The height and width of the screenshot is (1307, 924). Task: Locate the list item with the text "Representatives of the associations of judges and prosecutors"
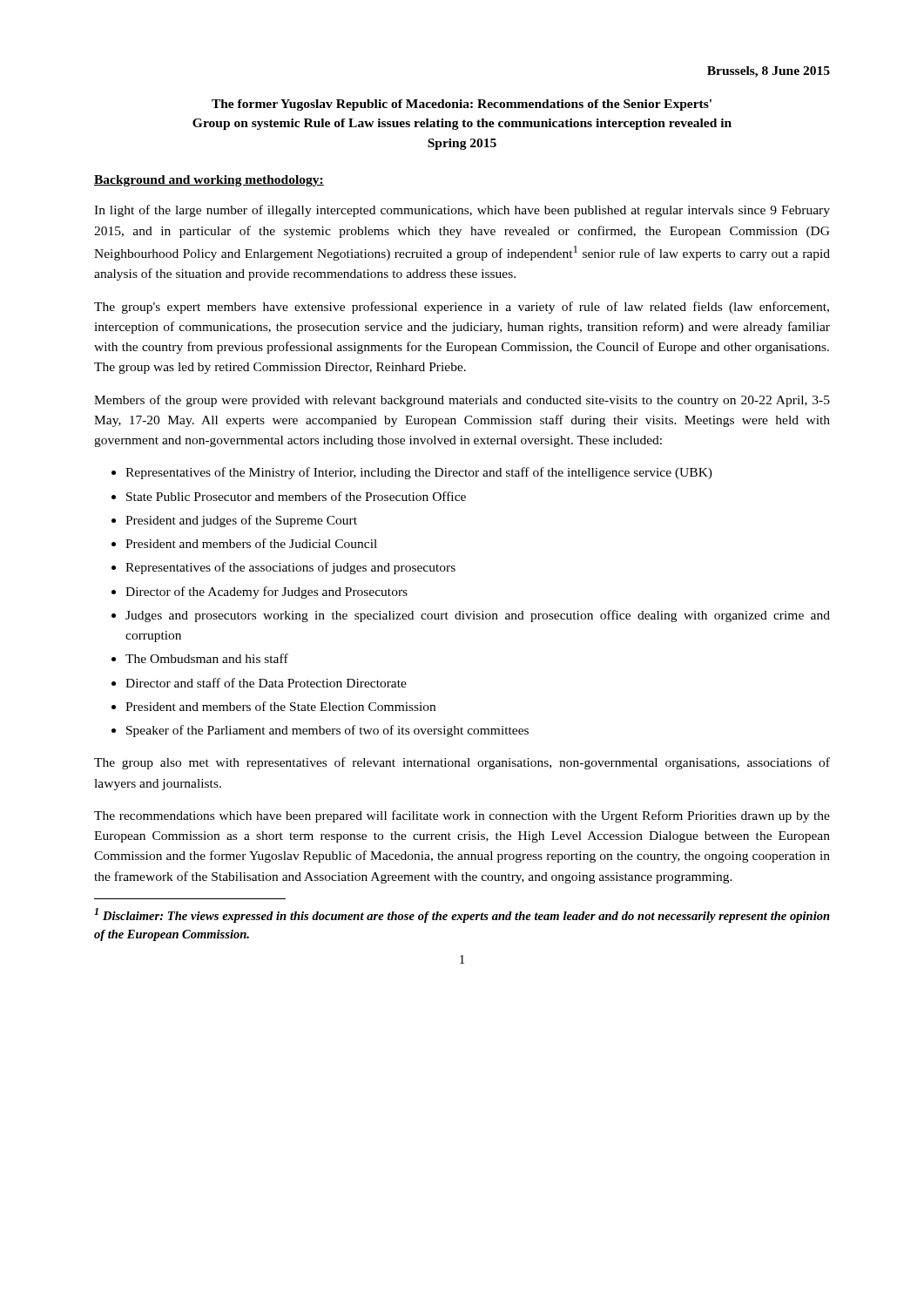coord(291,567)
